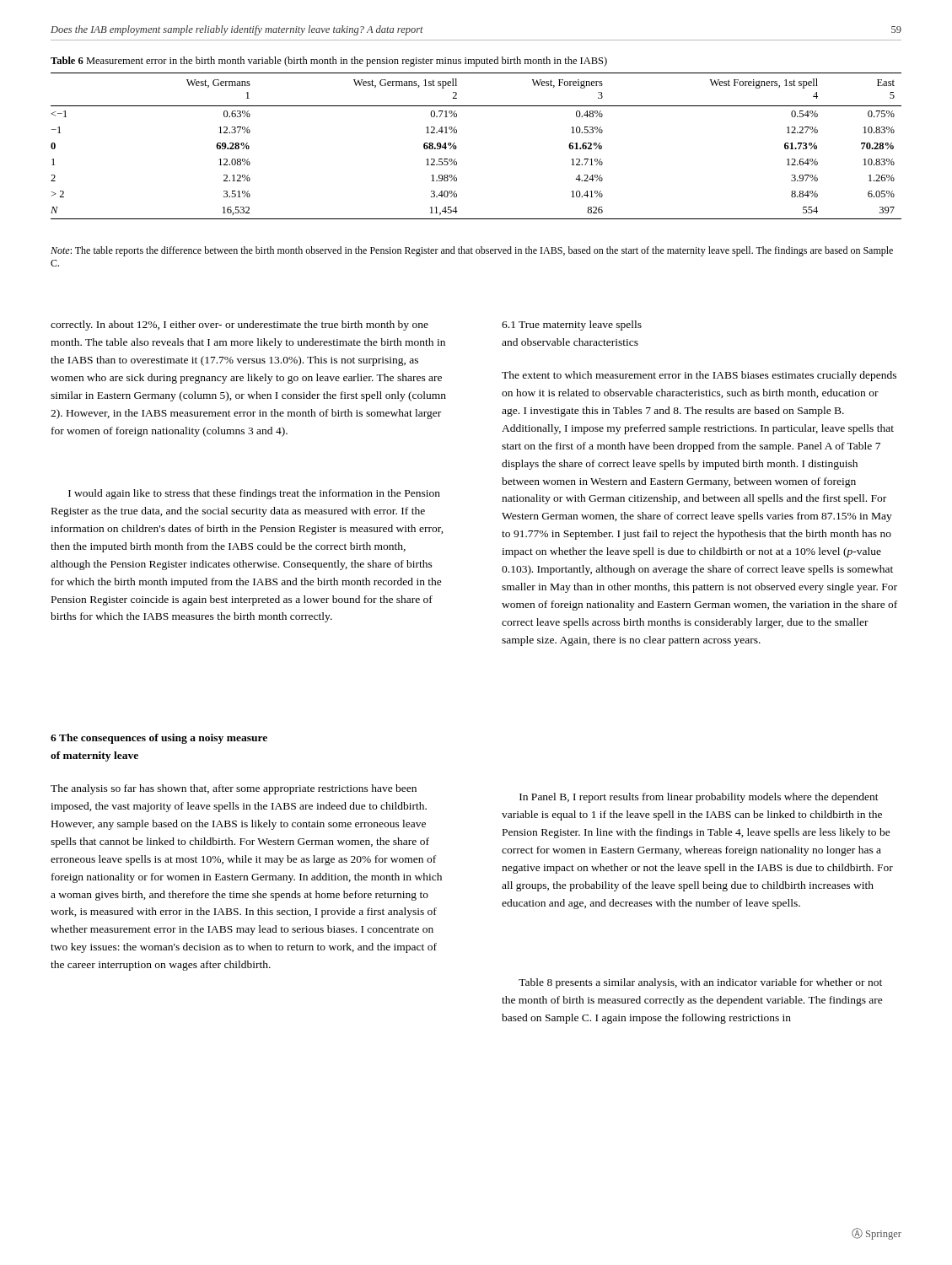Click on the section header with the text "6 The consequences"
The image size is (952, 1265).
[x=249, y=747]
